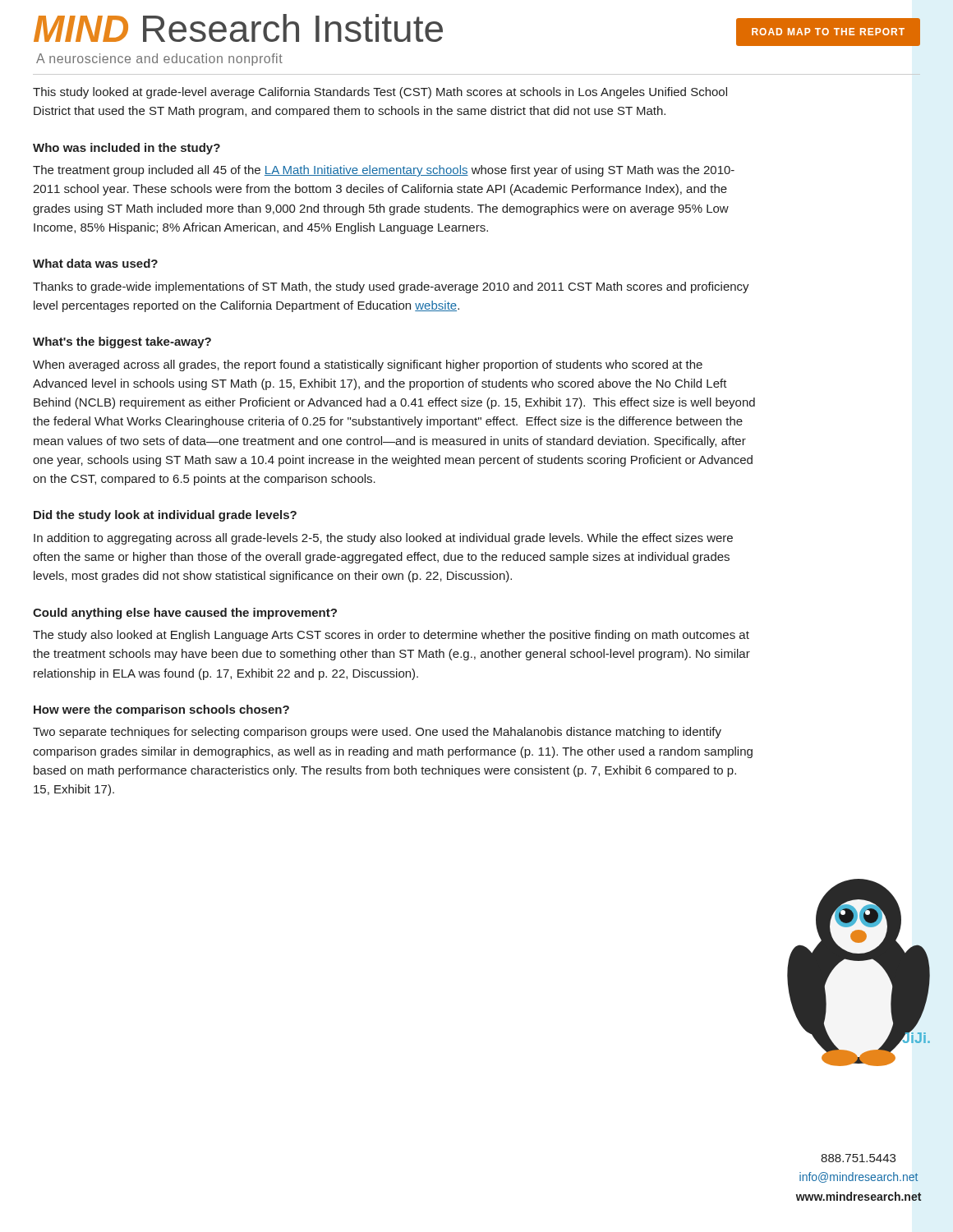Point to the section header beginning "Could anything else"

[185, 612]
